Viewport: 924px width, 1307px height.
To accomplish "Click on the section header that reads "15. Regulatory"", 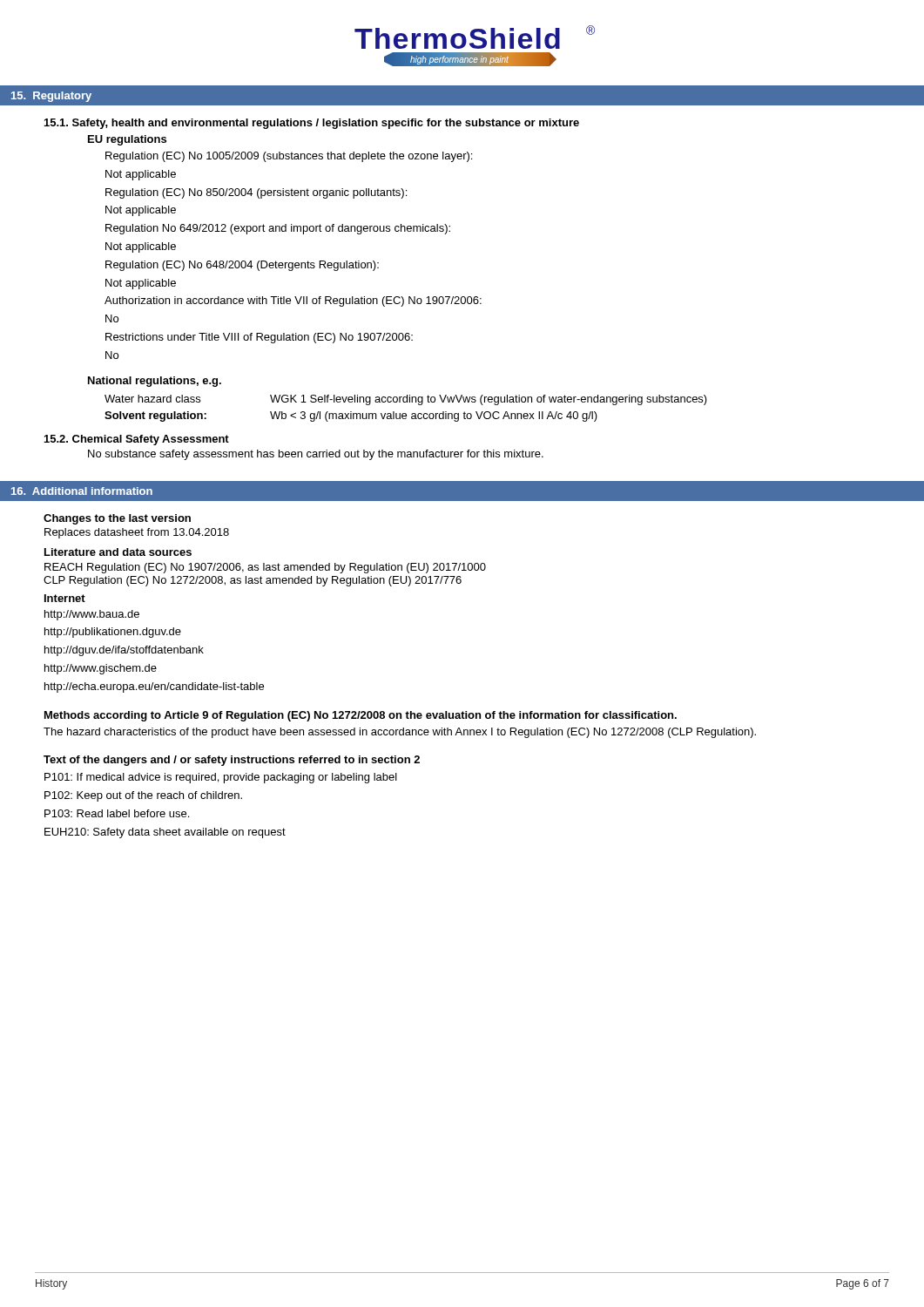I will pyautogui.click(x=51, y=95).
